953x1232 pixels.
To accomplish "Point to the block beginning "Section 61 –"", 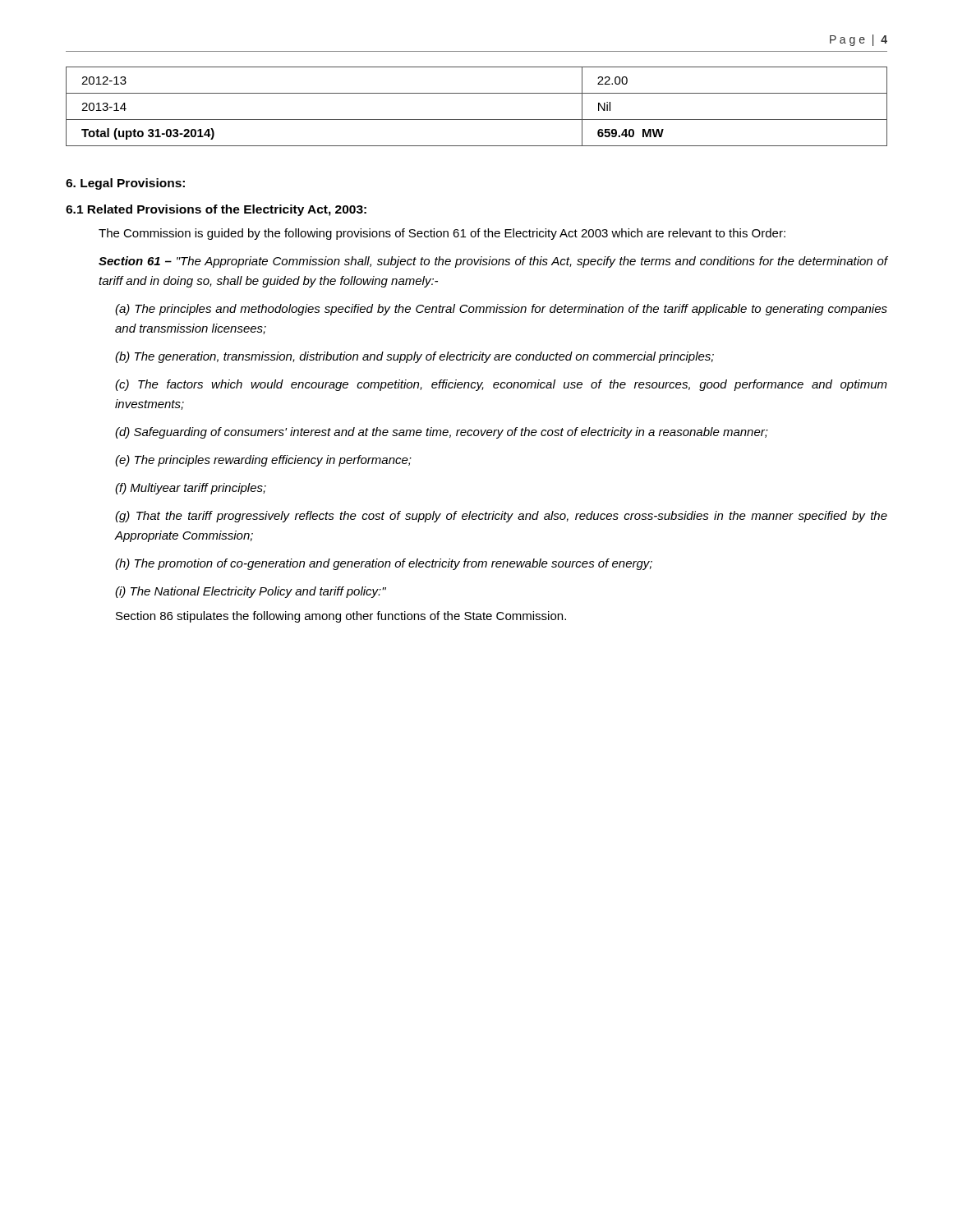I will click(493, 271).
